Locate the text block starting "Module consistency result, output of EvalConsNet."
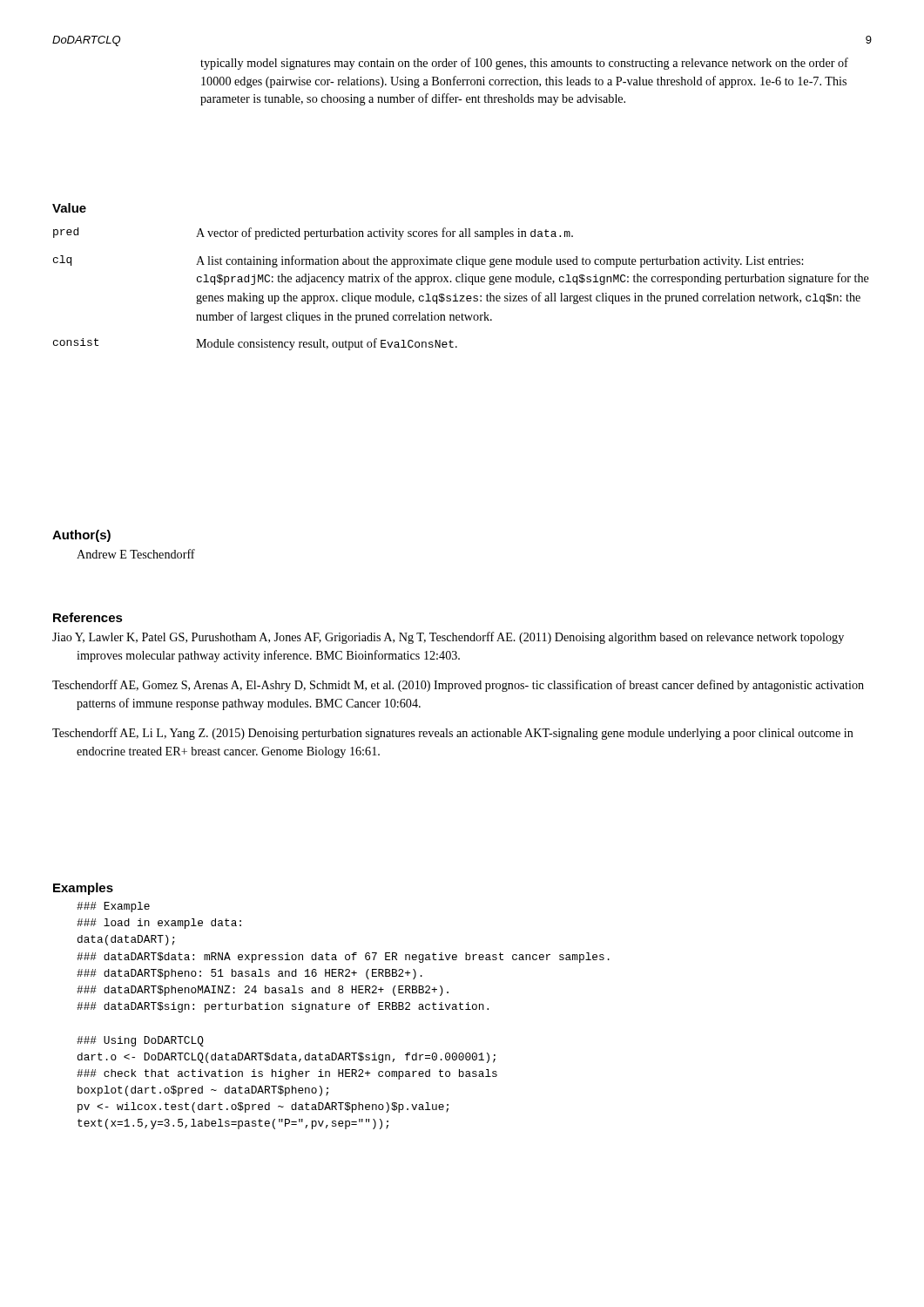The image size is (924, 1307). pos(327,343)
